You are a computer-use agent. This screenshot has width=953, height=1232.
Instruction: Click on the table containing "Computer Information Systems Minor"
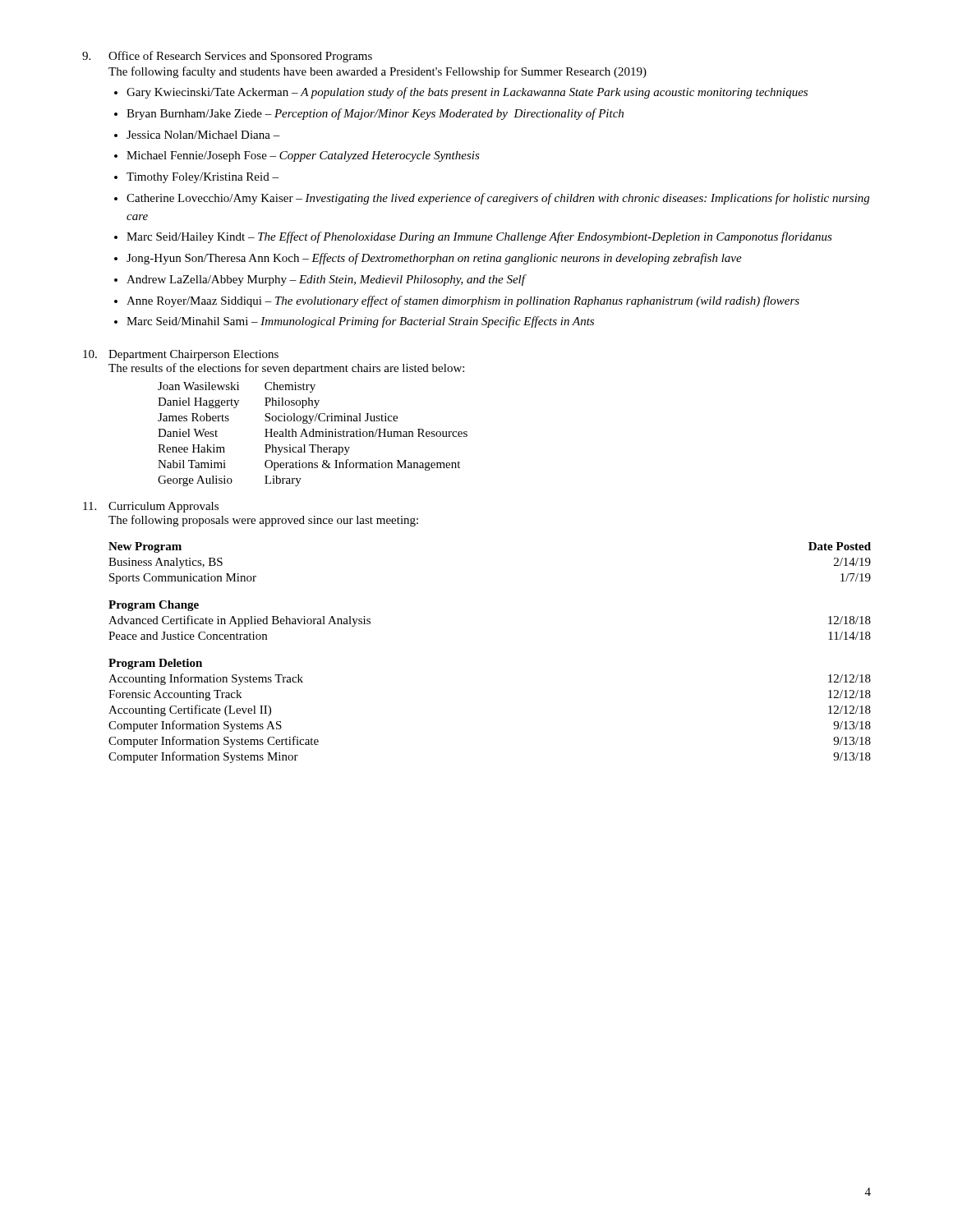(x=490, y=710)
